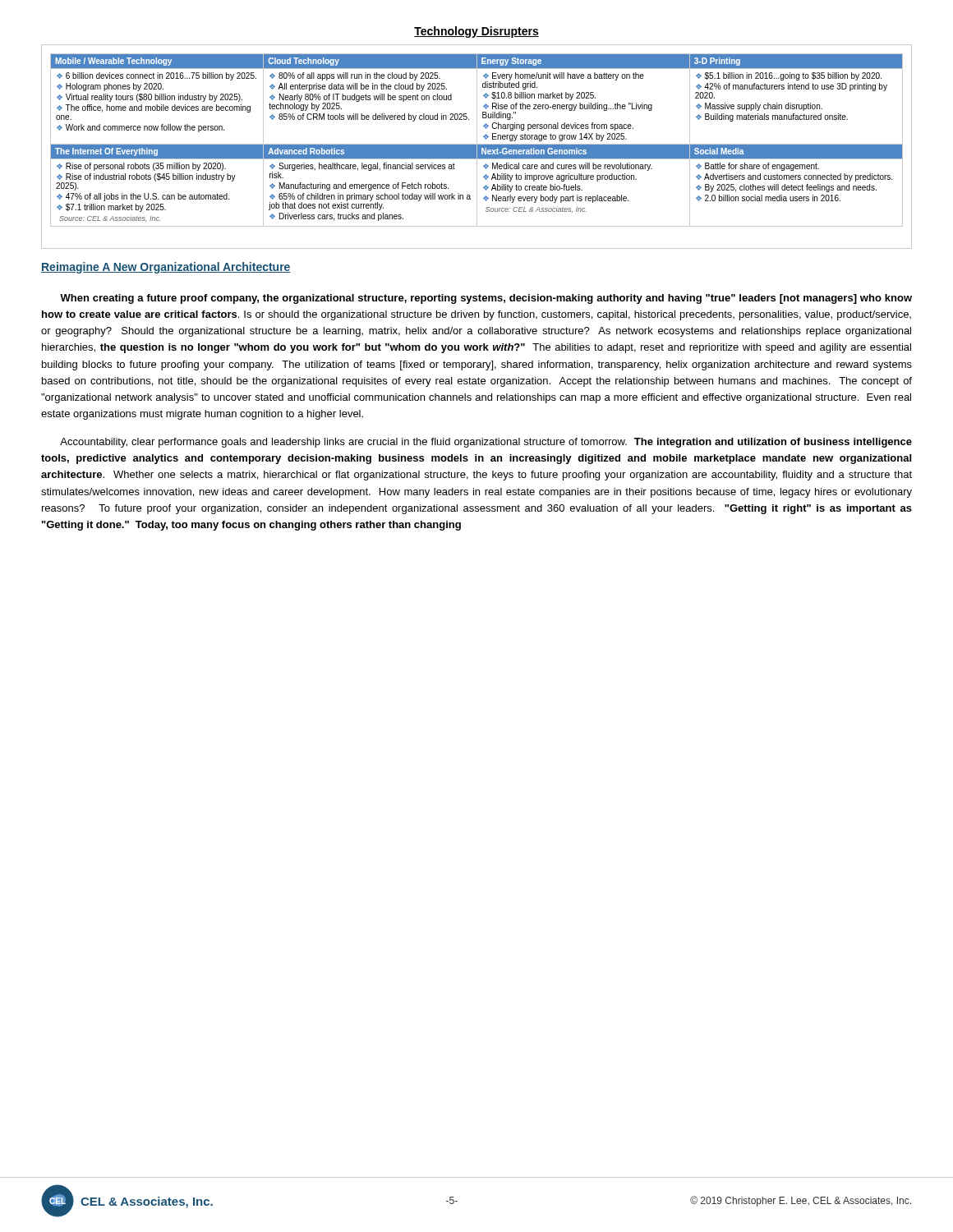Find the section header with the text "Reimagine A New Organizational Architecture"

click(x=166, y=267)
